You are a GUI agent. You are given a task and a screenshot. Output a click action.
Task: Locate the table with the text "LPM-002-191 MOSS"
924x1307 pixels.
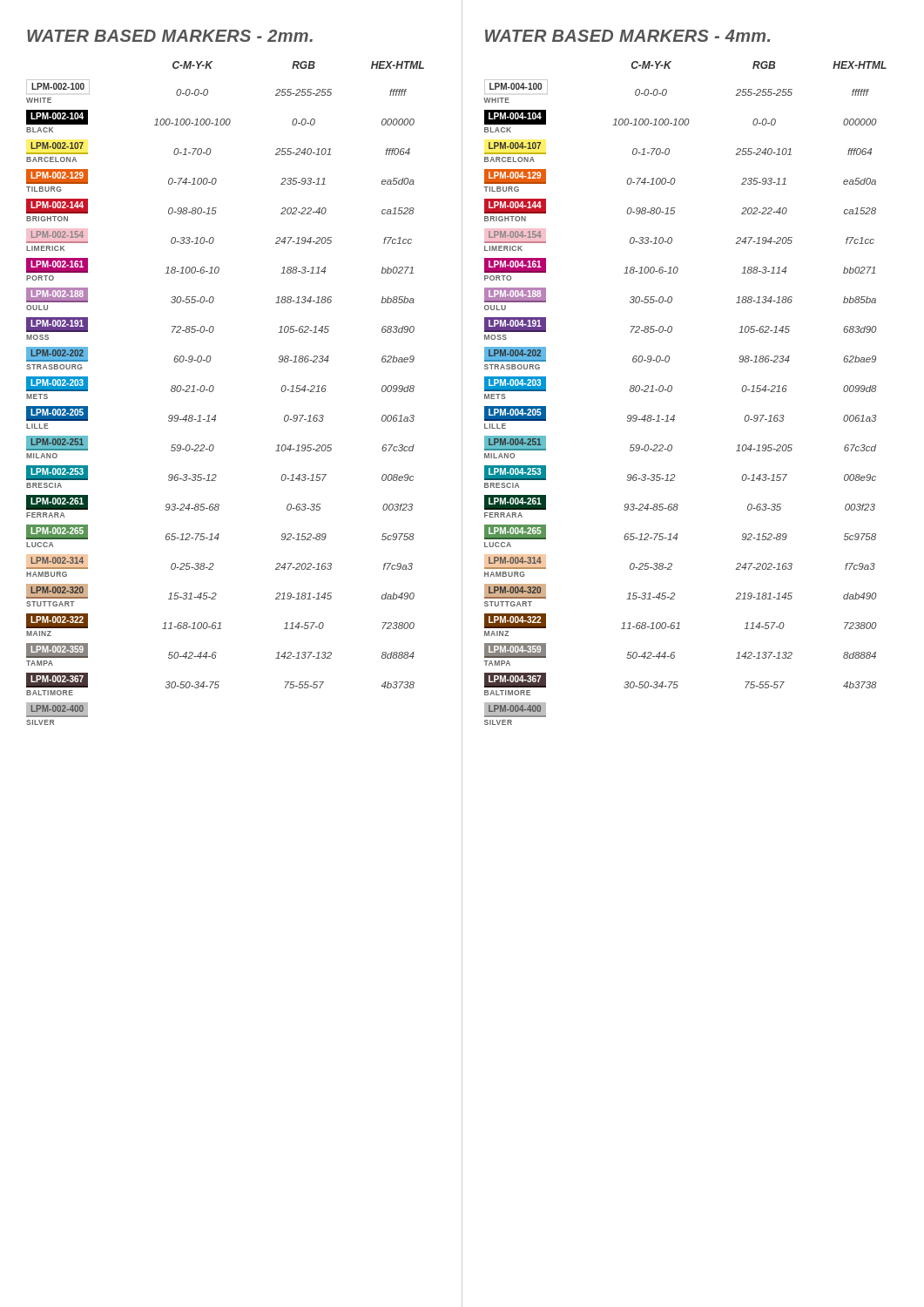point(235,393)
